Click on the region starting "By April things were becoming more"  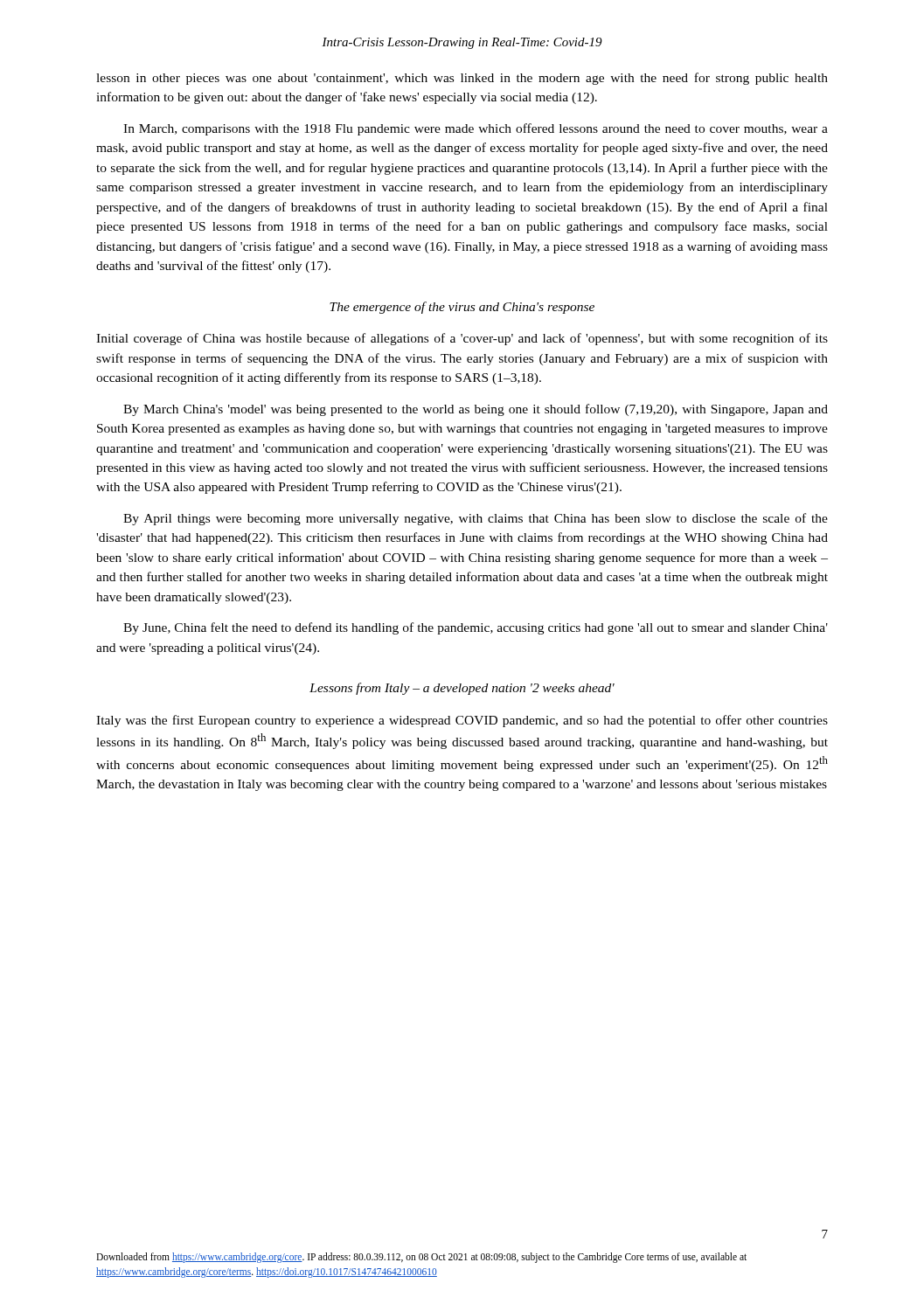[x=462, y=557]
